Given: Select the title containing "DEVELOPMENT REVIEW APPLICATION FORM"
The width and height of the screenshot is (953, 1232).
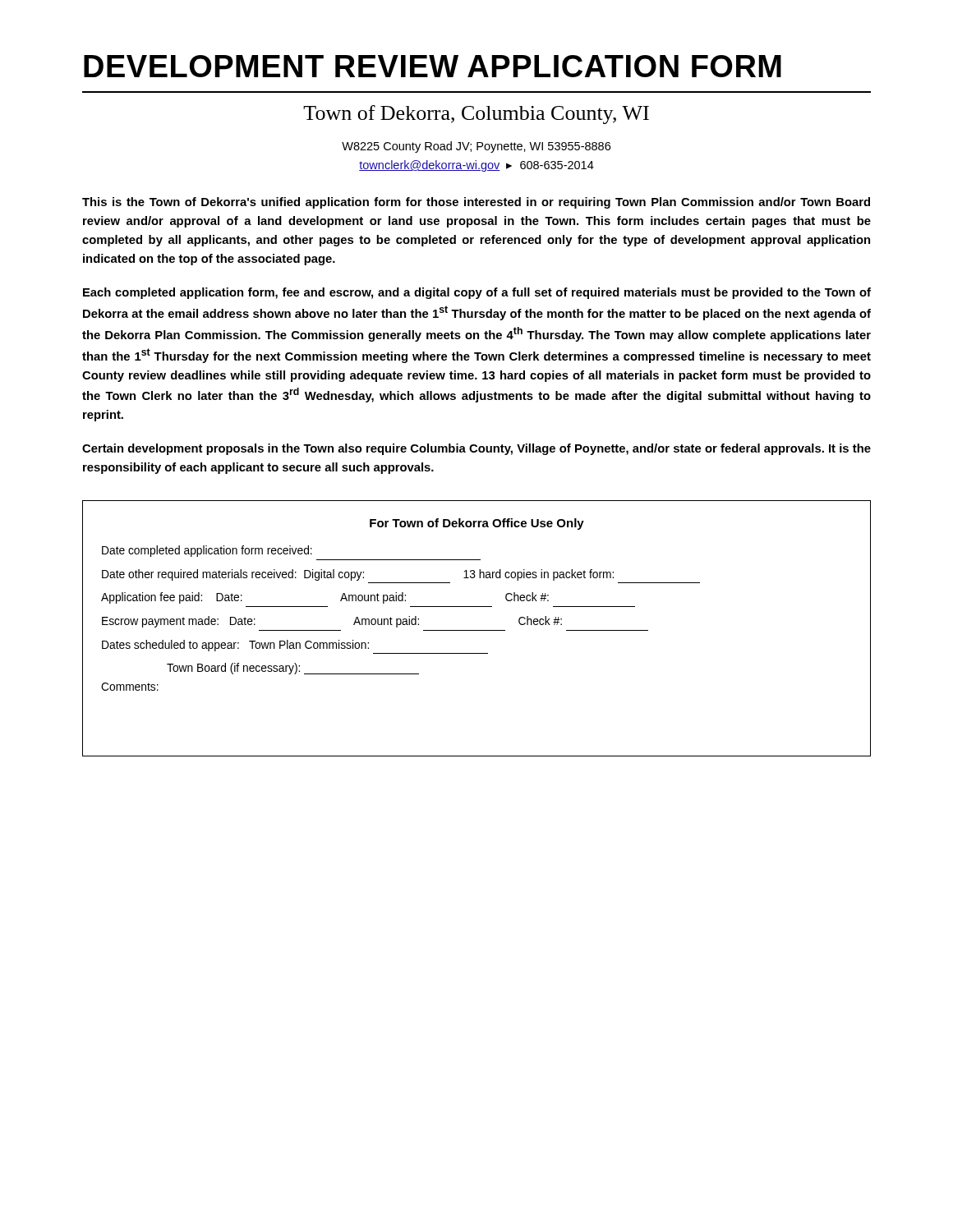Looking at the screenshot, I should pos(476,71).
